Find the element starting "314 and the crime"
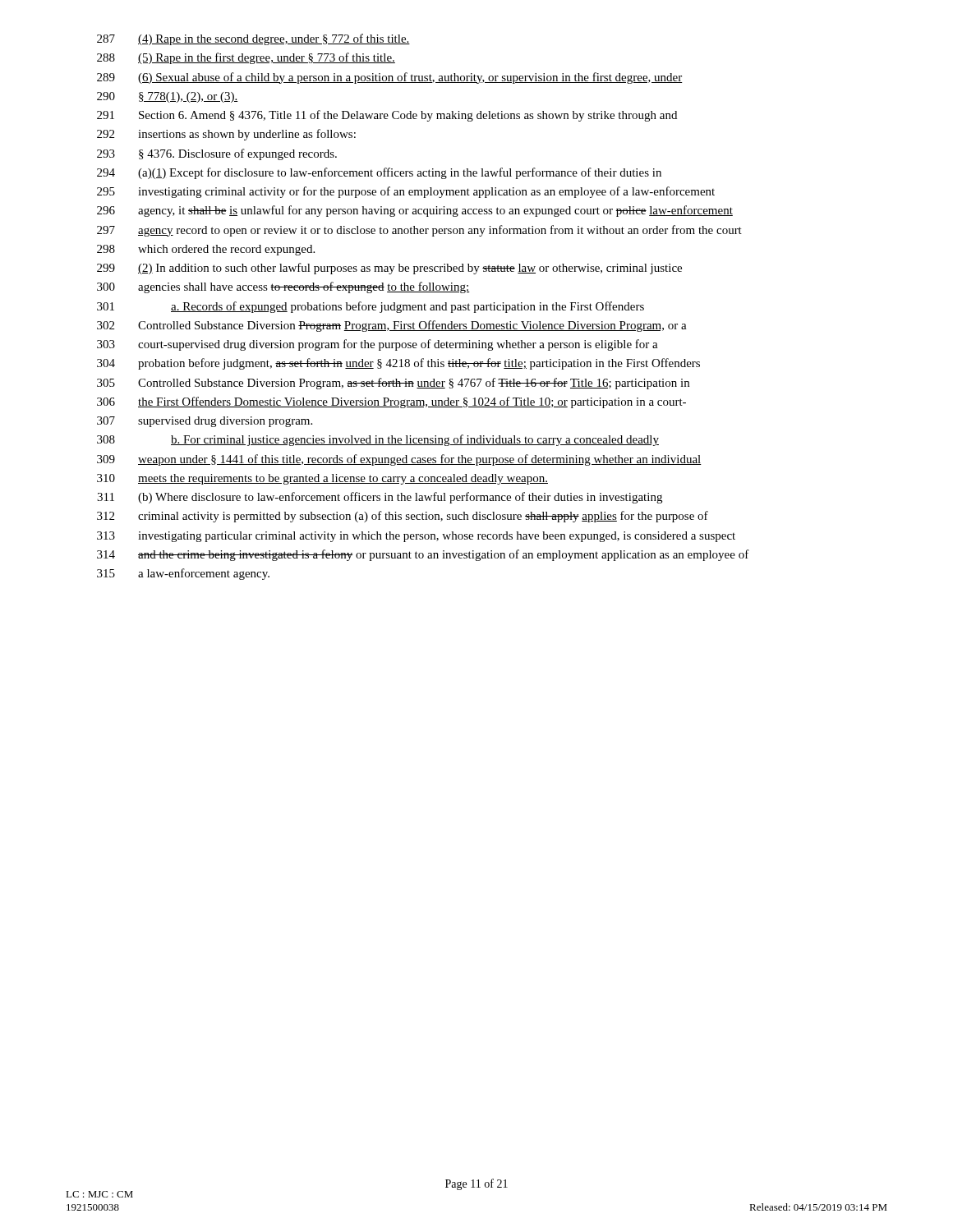 (x=476, y=555)
